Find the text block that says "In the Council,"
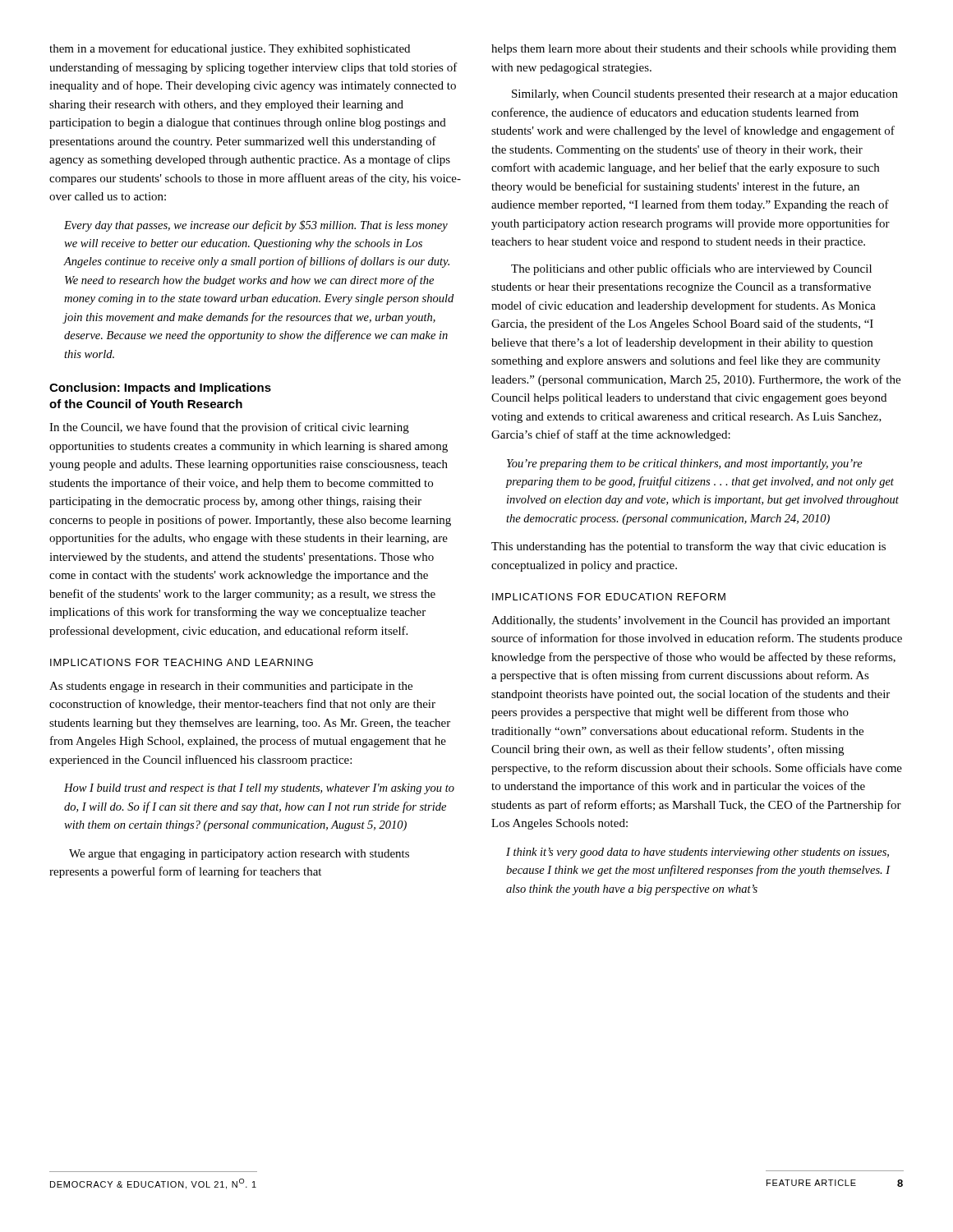This screenshot has width=953, height=1232. [x=255, y=529]
